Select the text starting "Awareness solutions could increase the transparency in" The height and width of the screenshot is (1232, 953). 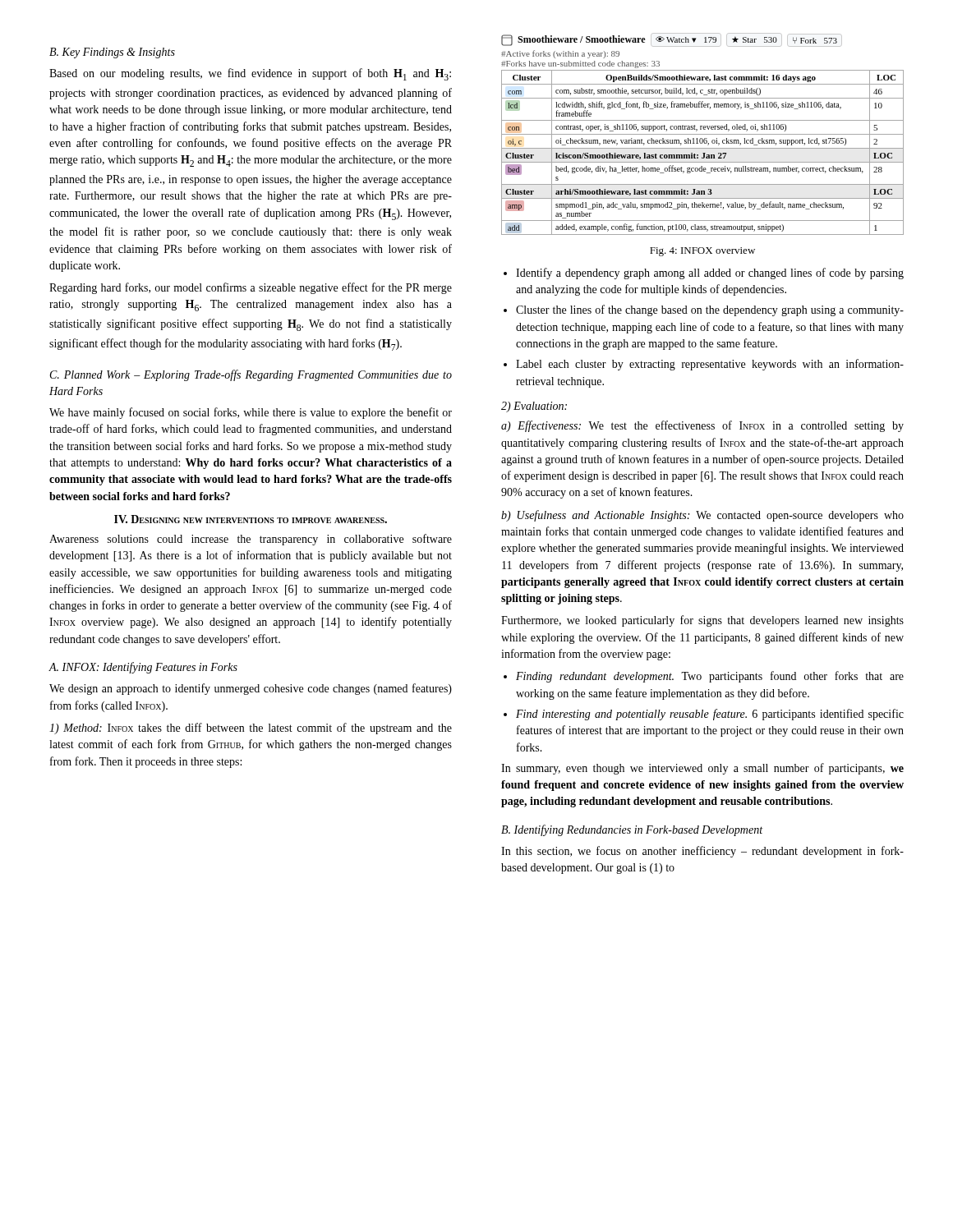251,590
